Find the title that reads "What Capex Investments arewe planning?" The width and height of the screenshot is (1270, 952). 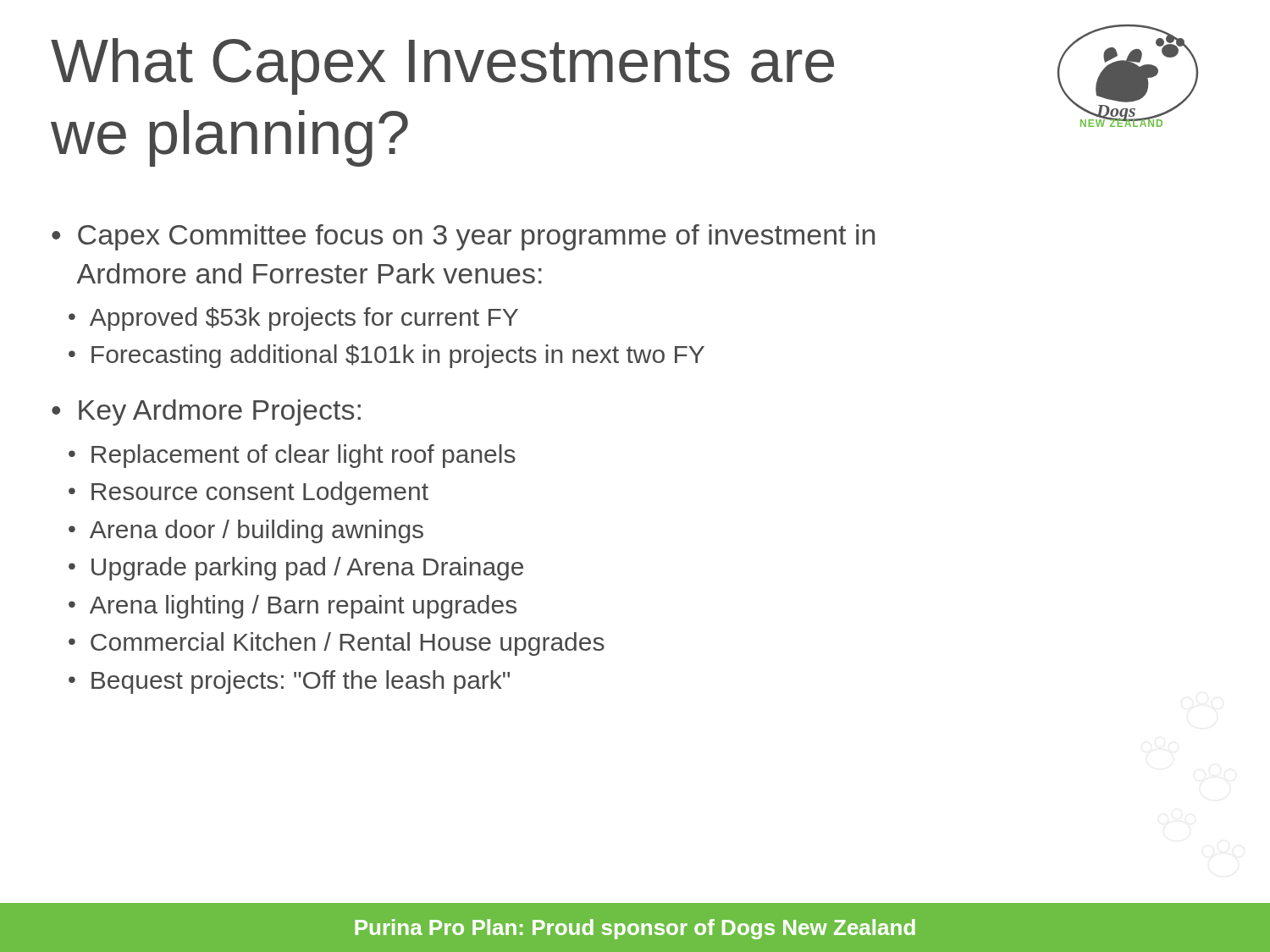pyautogui.click(x=453, y=97)
